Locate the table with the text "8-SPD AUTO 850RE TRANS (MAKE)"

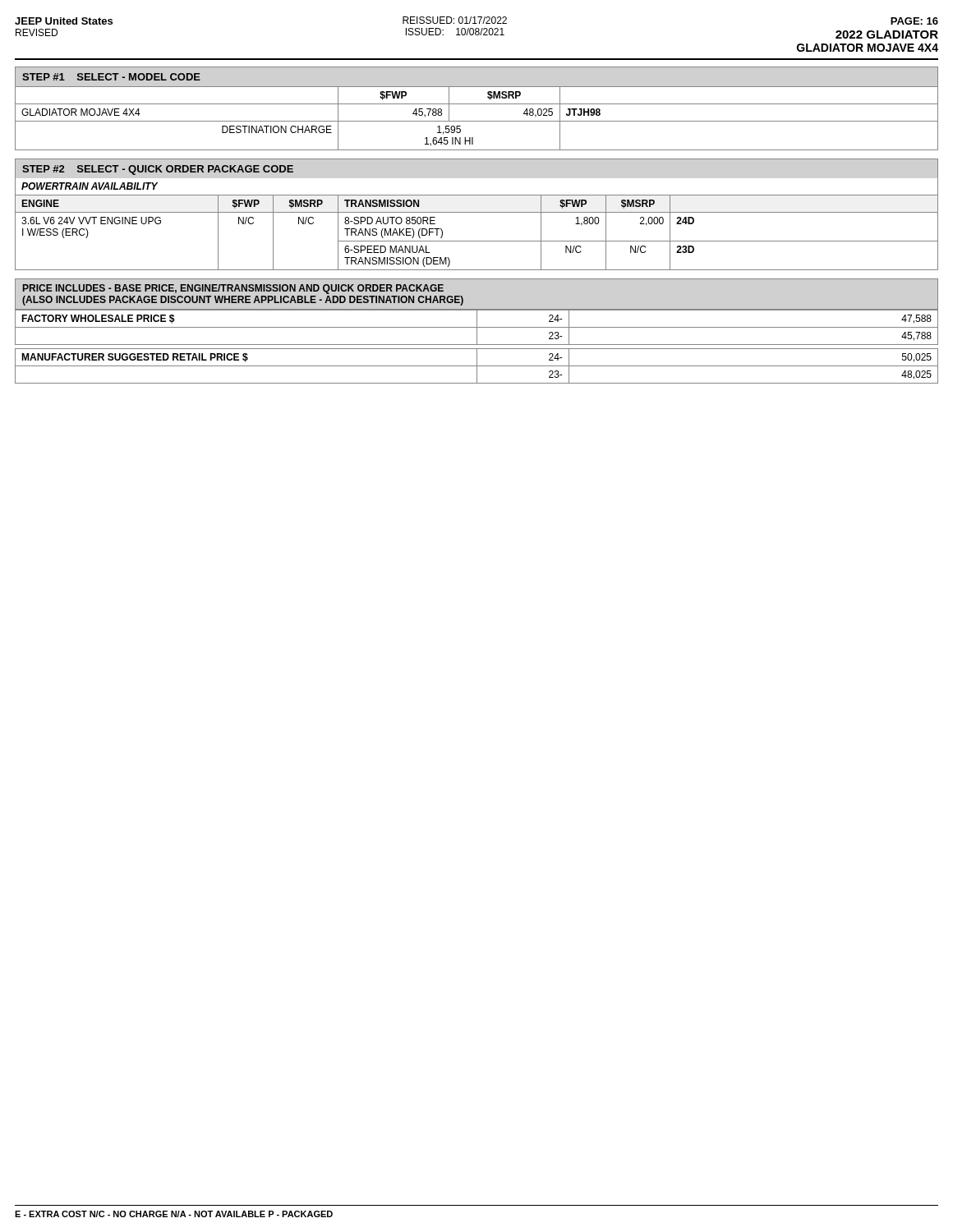coord(476,232)
